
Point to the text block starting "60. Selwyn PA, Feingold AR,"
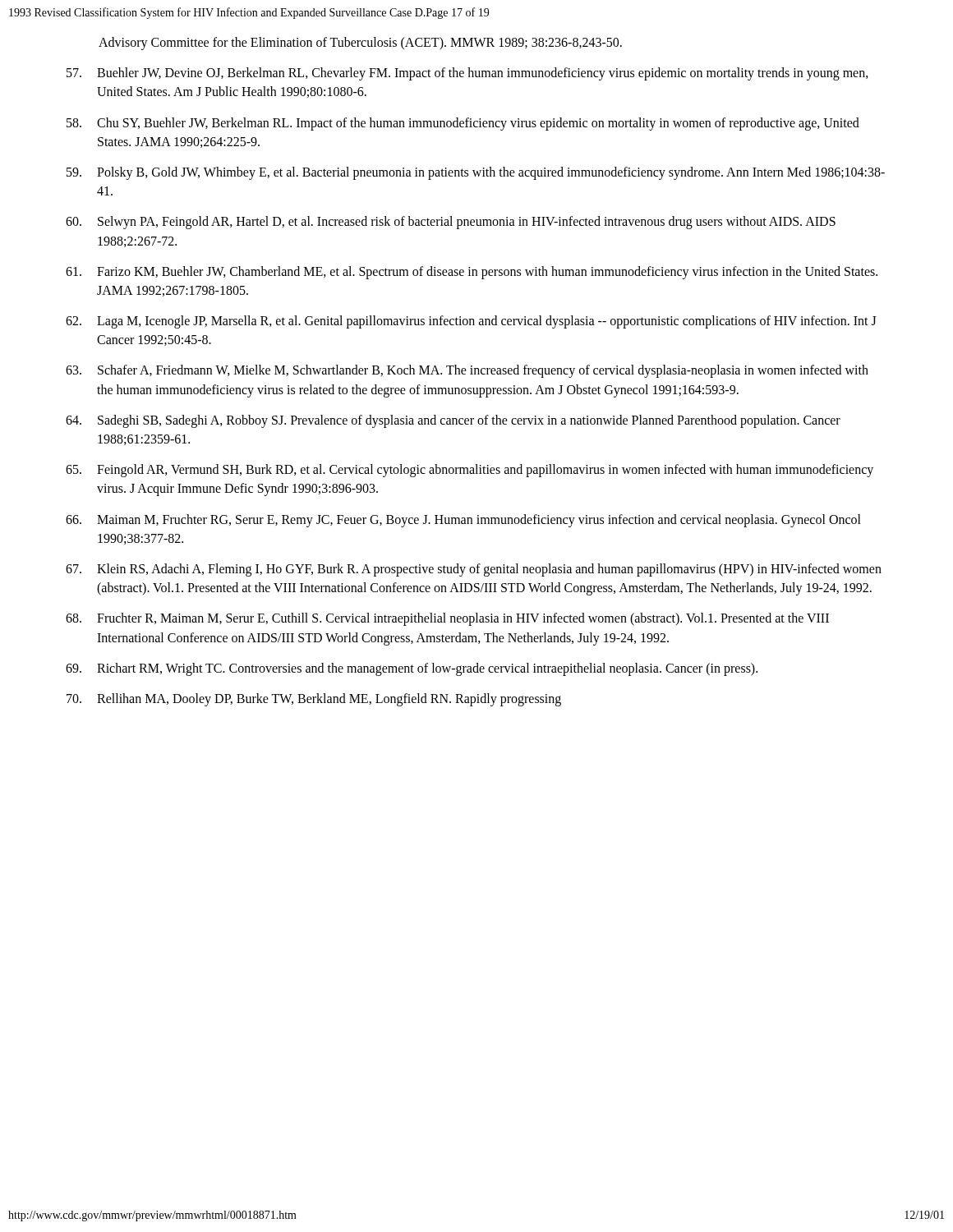[476, 231]
